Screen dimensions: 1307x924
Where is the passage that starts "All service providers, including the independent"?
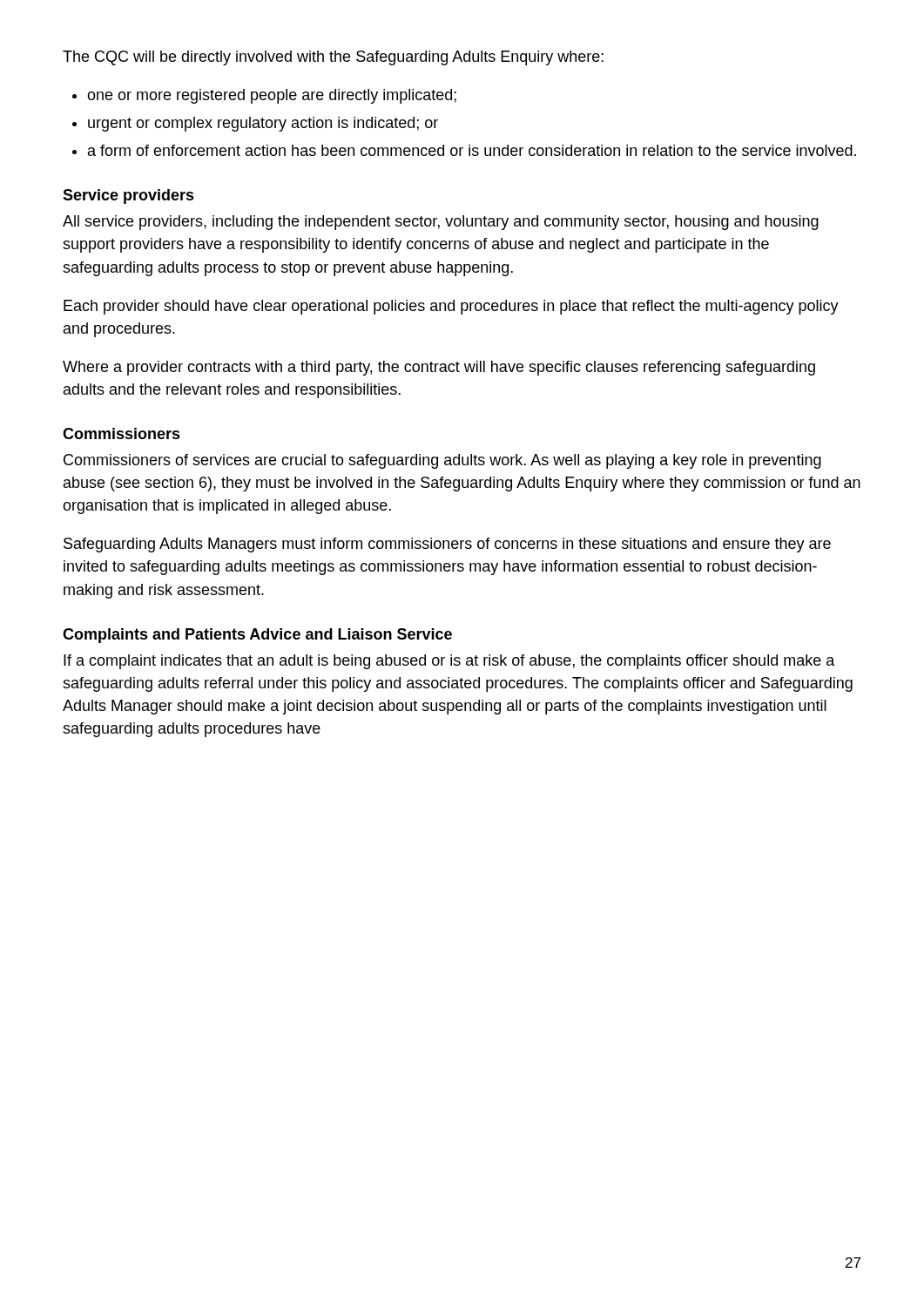[x=462, y=244]
